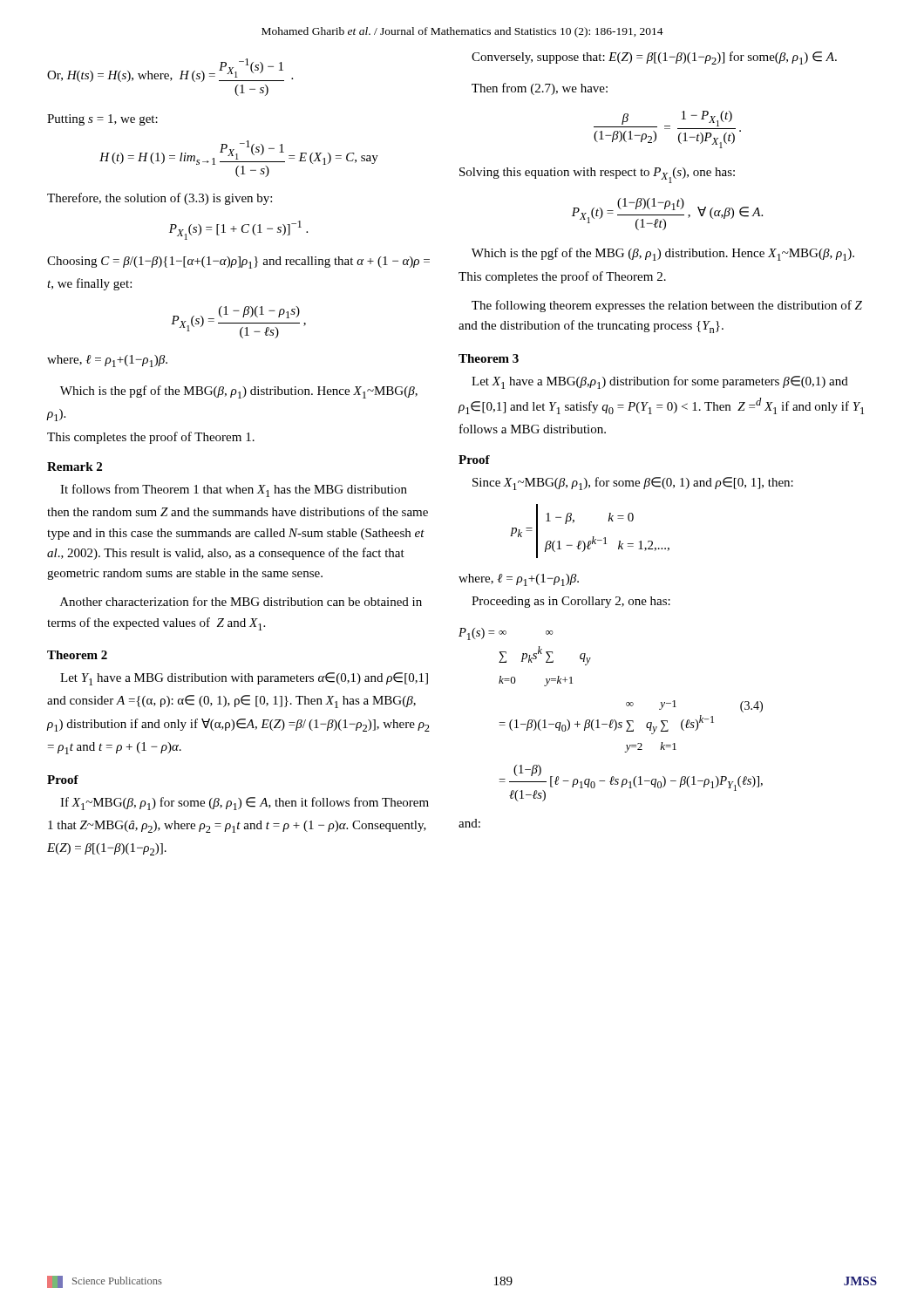The height and width of the screenshot is (1308, 924).
Task: Find the text block starting "Putting s = 1, we"
Action: (103, 118)
